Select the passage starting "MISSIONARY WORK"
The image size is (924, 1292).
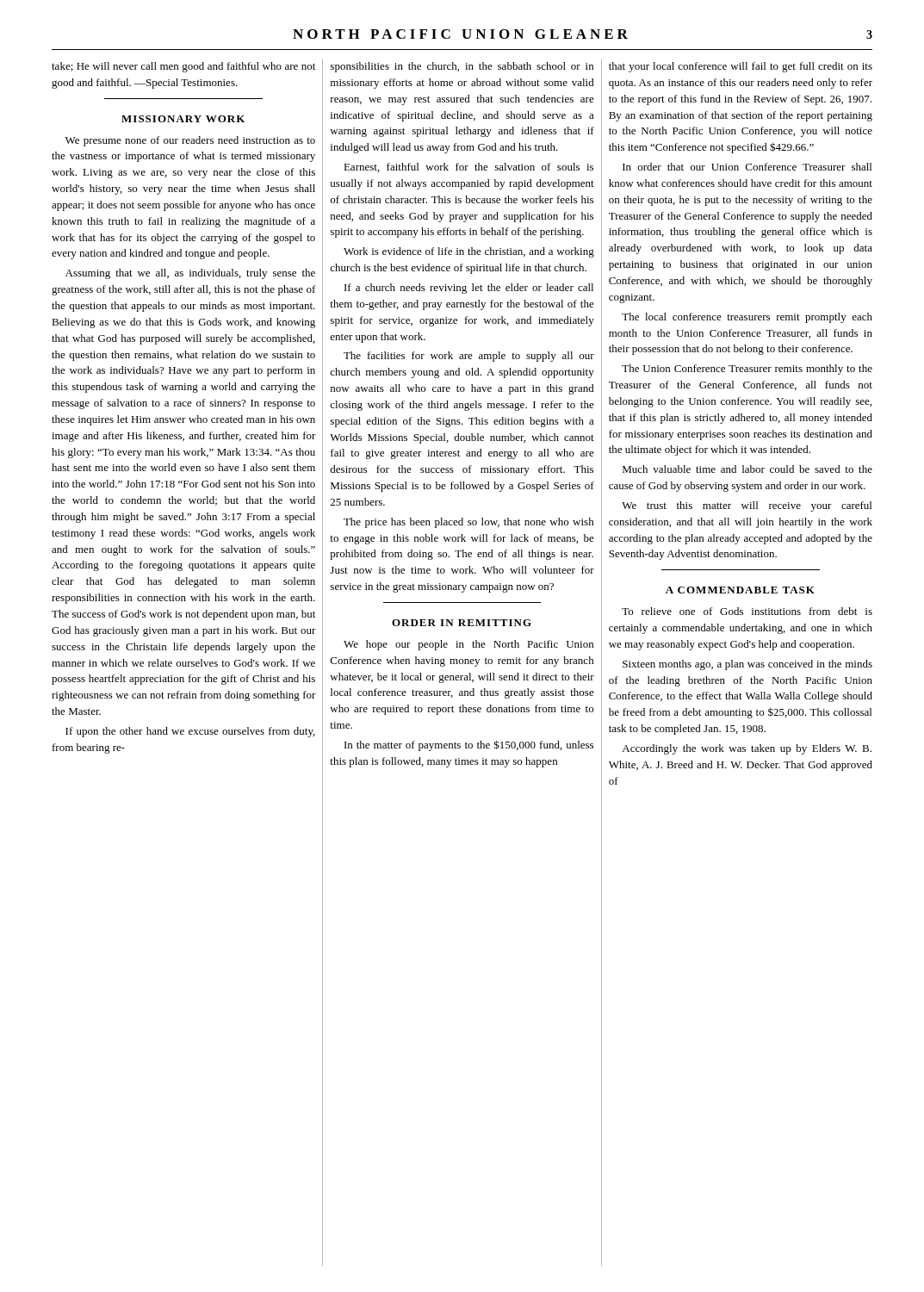tap(184, 118)
